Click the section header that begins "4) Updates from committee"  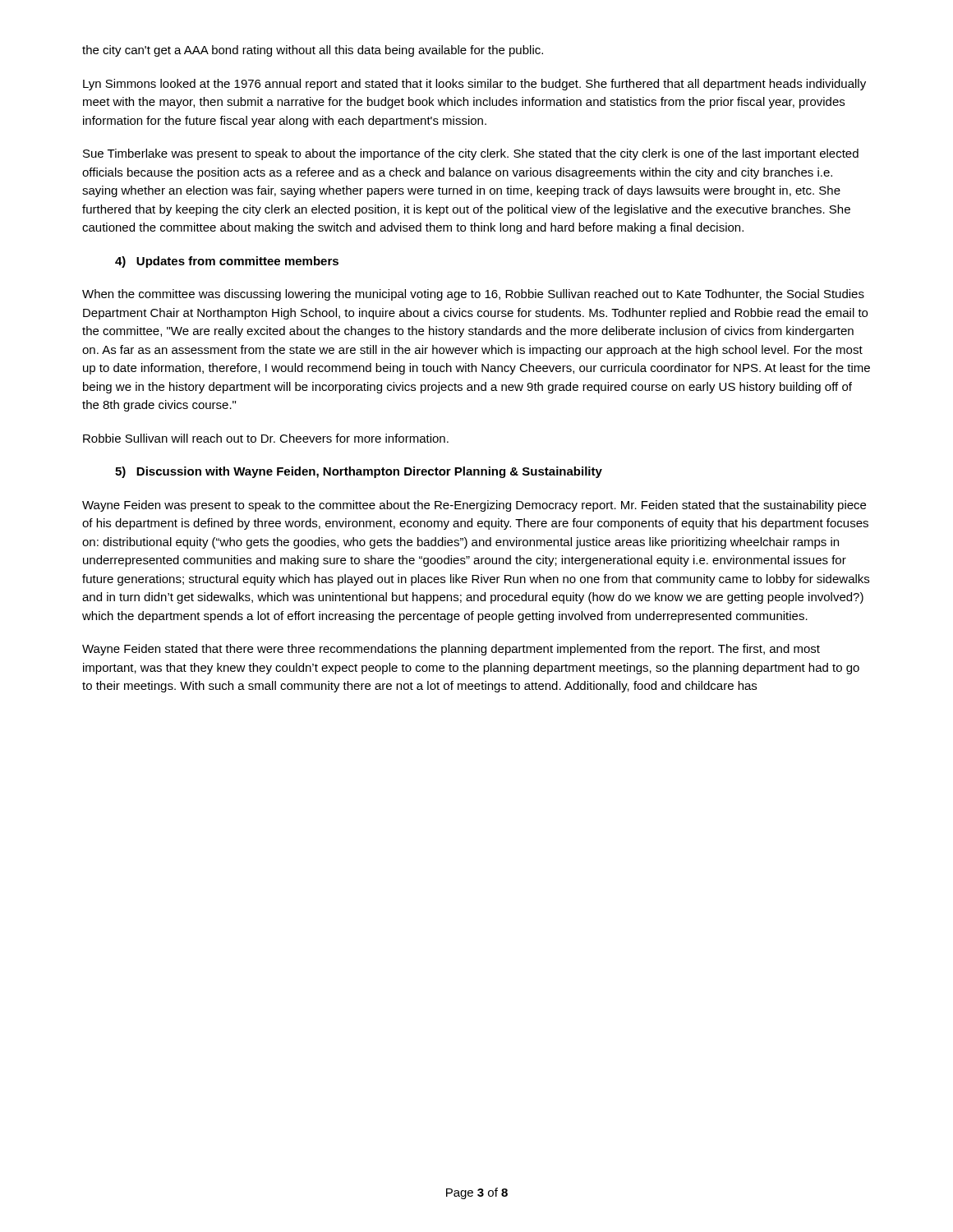click(227, 260)
